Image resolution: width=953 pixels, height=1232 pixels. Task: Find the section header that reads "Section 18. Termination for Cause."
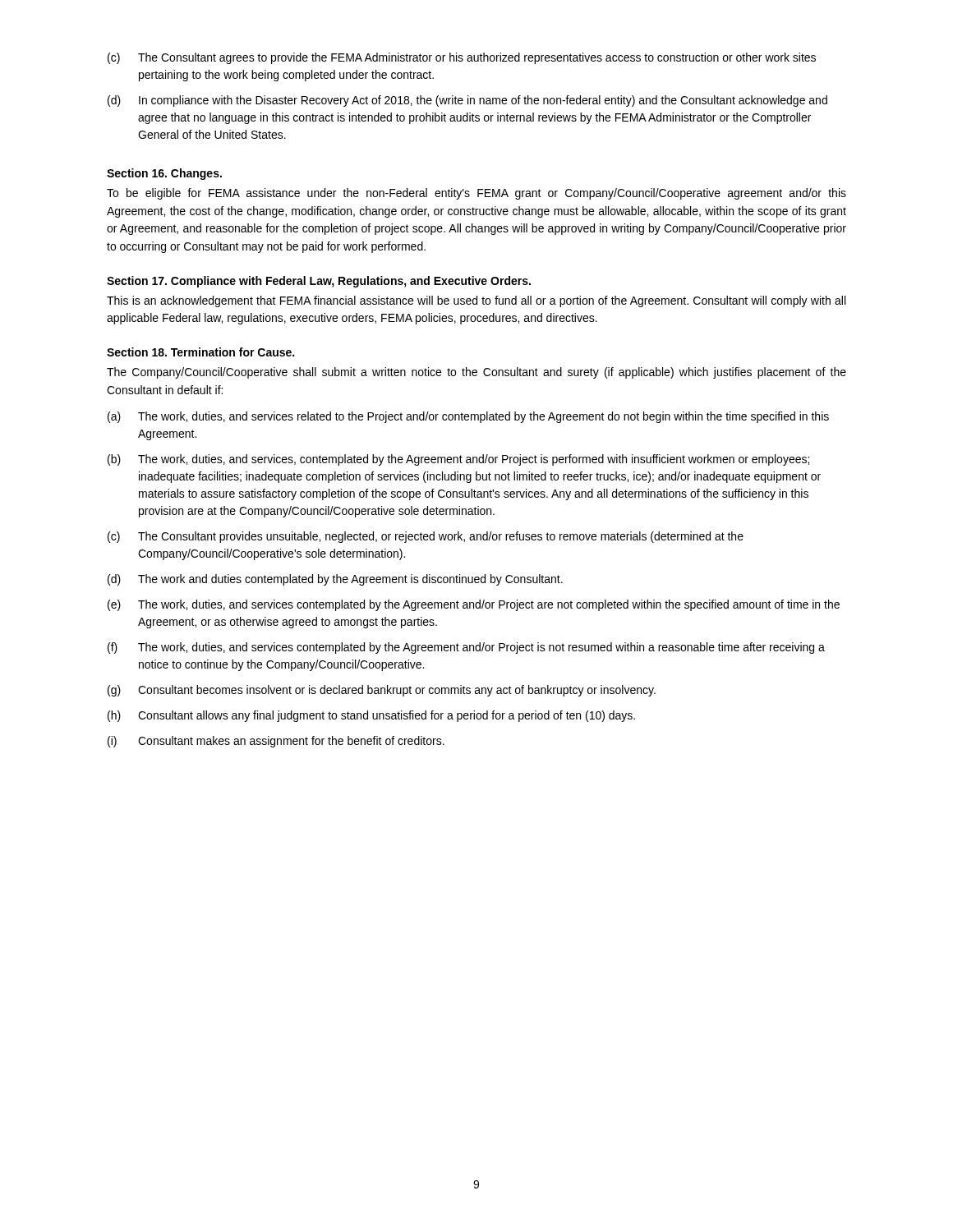201,352
